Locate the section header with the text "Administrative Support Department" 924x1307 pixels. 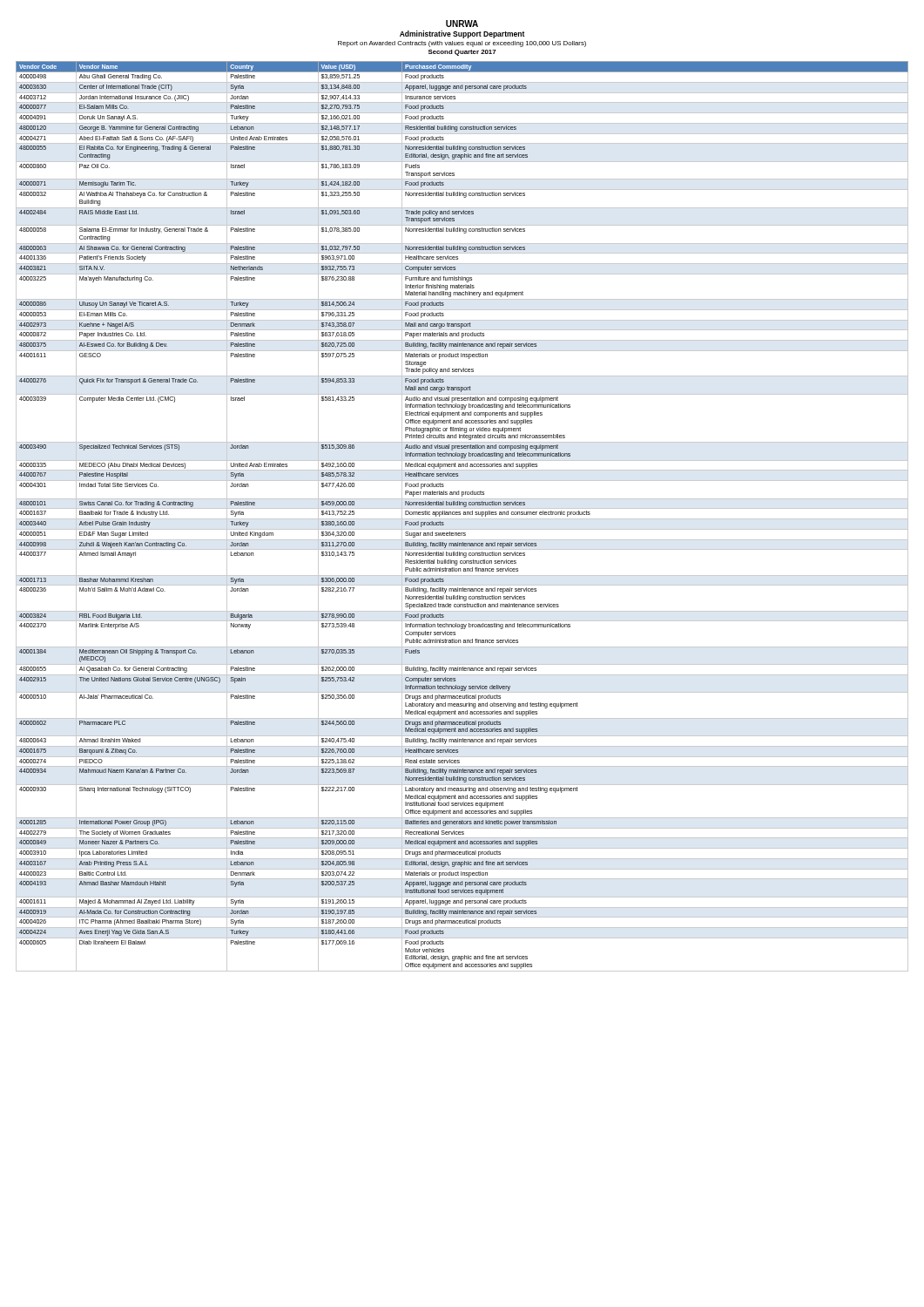462,34
